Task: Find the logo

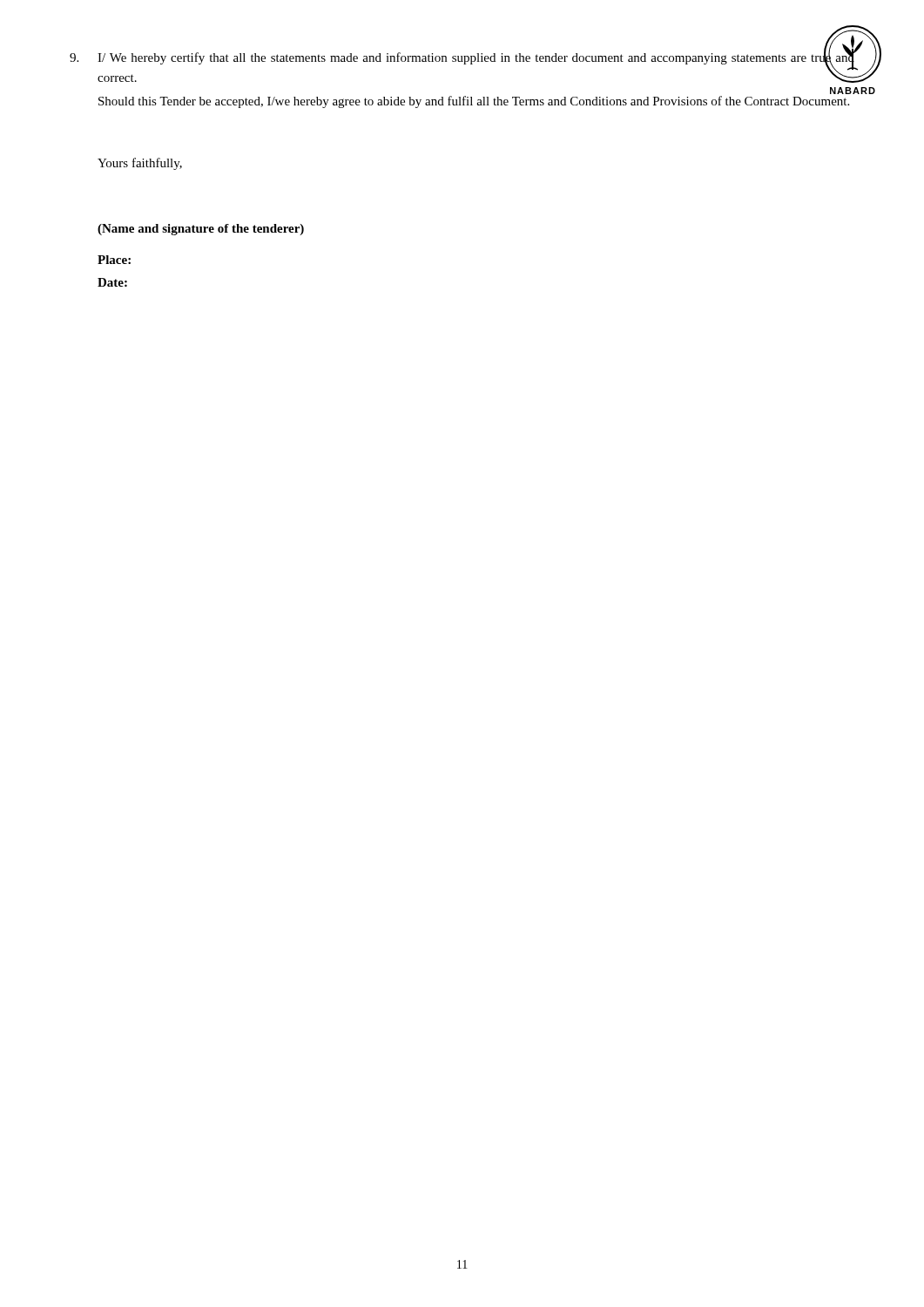Action: (x=853, y=60)
